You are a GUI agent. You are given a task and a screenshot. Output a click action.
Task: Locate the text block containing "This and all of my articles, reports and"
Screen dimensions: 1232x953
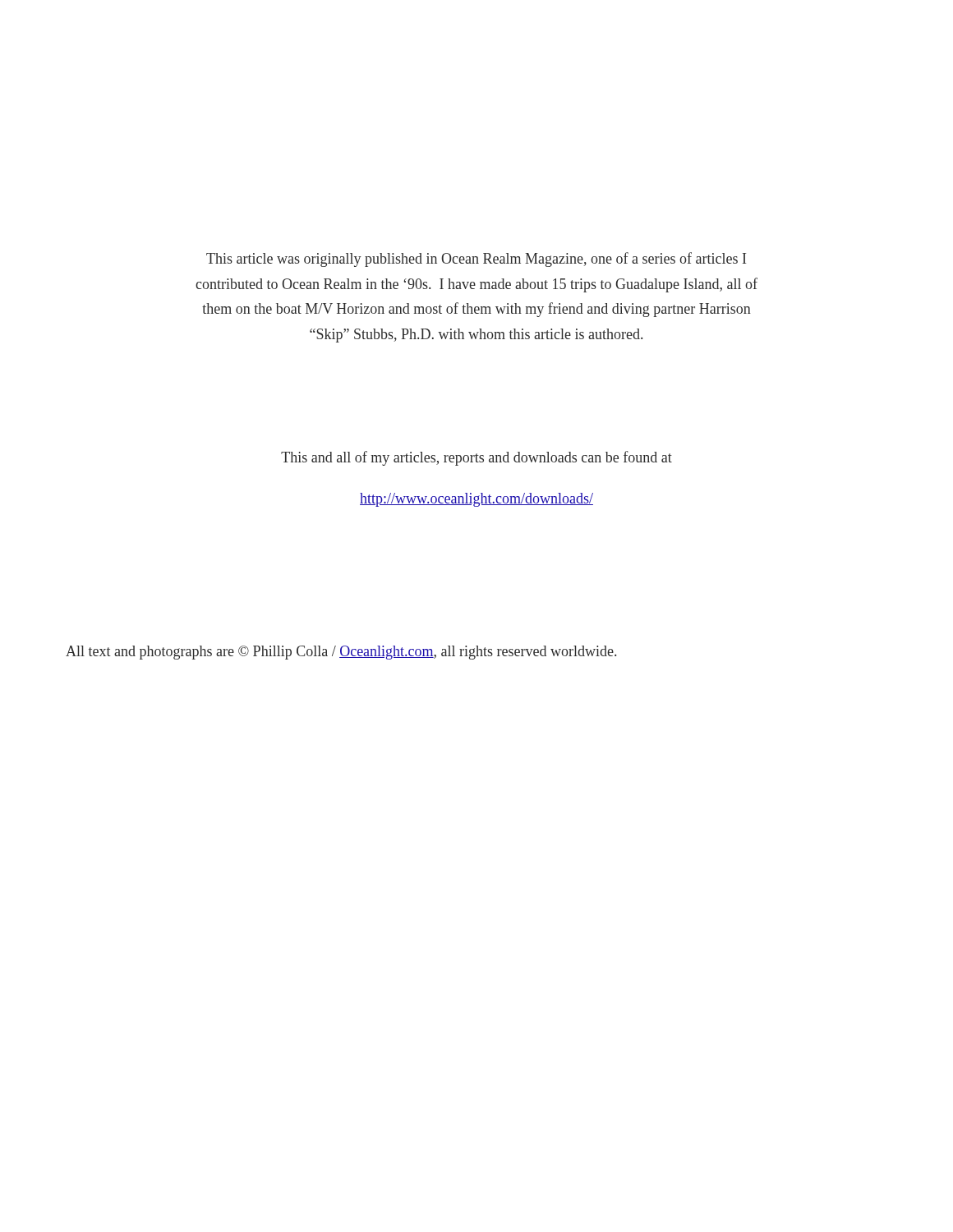coord(476,458)
